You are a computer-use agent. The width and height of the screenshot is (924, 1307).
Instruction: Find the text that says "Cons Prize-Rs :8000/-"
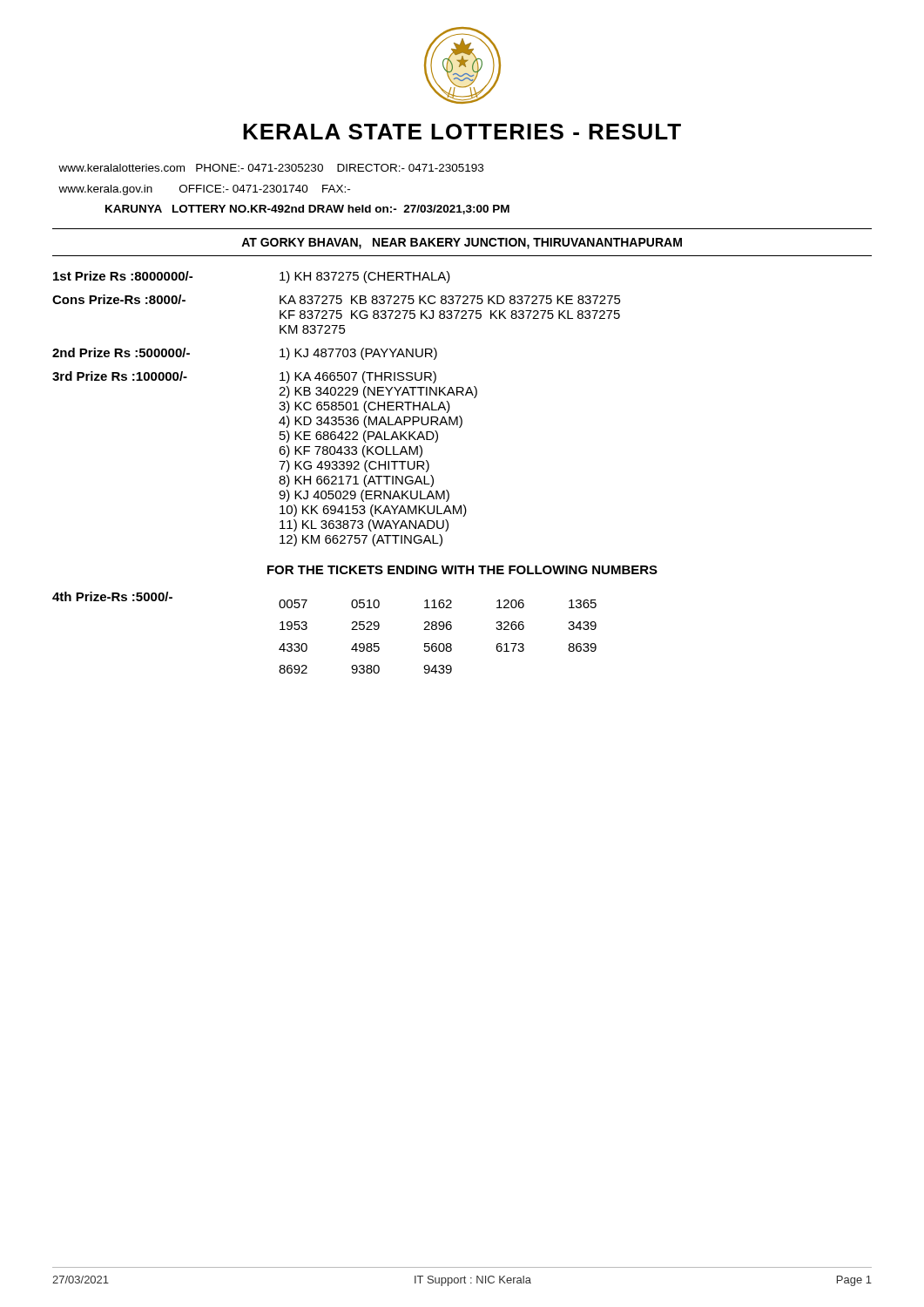click(x=119, y=299)
